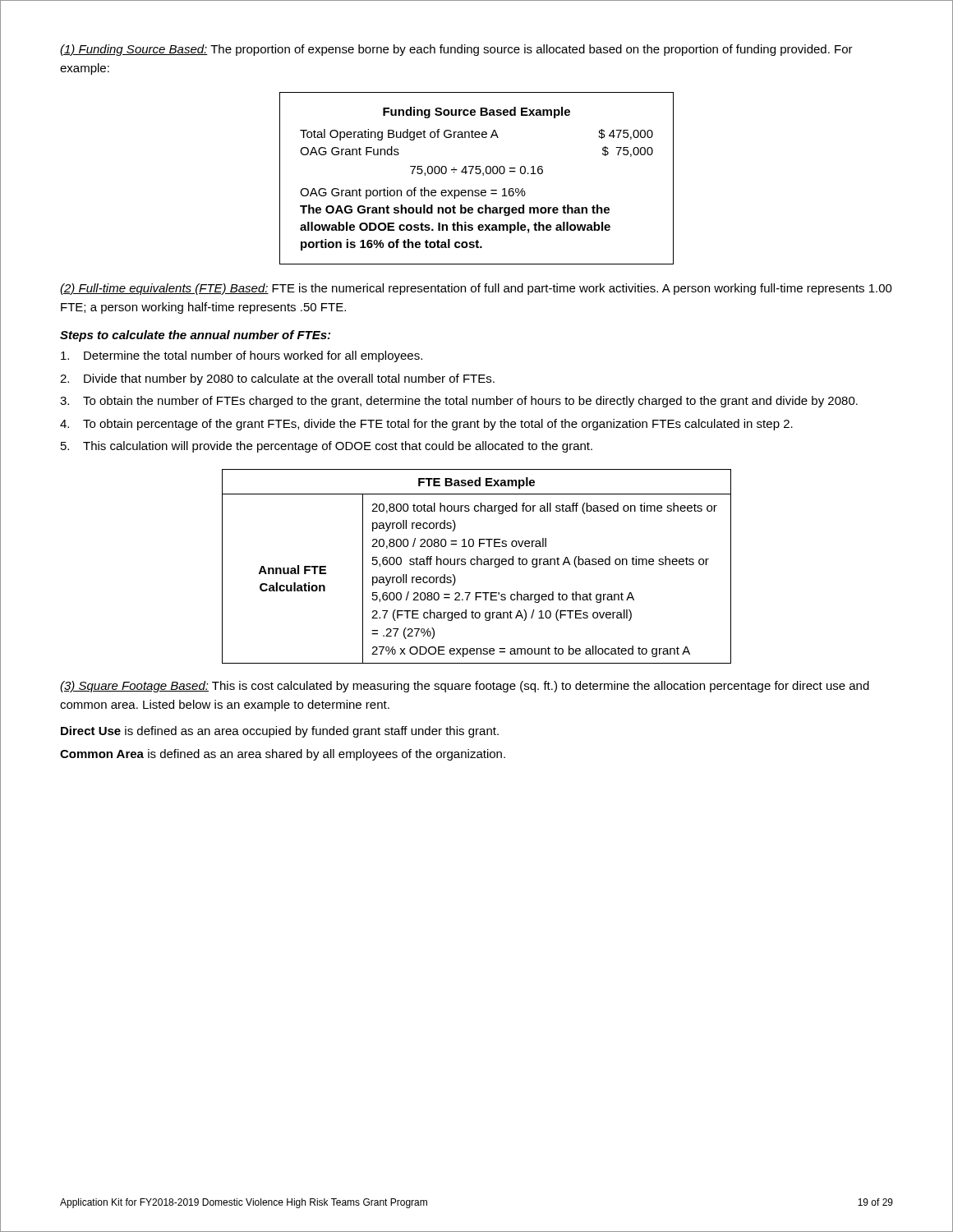Click on the text block starting "Steps to calculate the annual"
Screen dimensions: 1232x953
click(196, 335)
